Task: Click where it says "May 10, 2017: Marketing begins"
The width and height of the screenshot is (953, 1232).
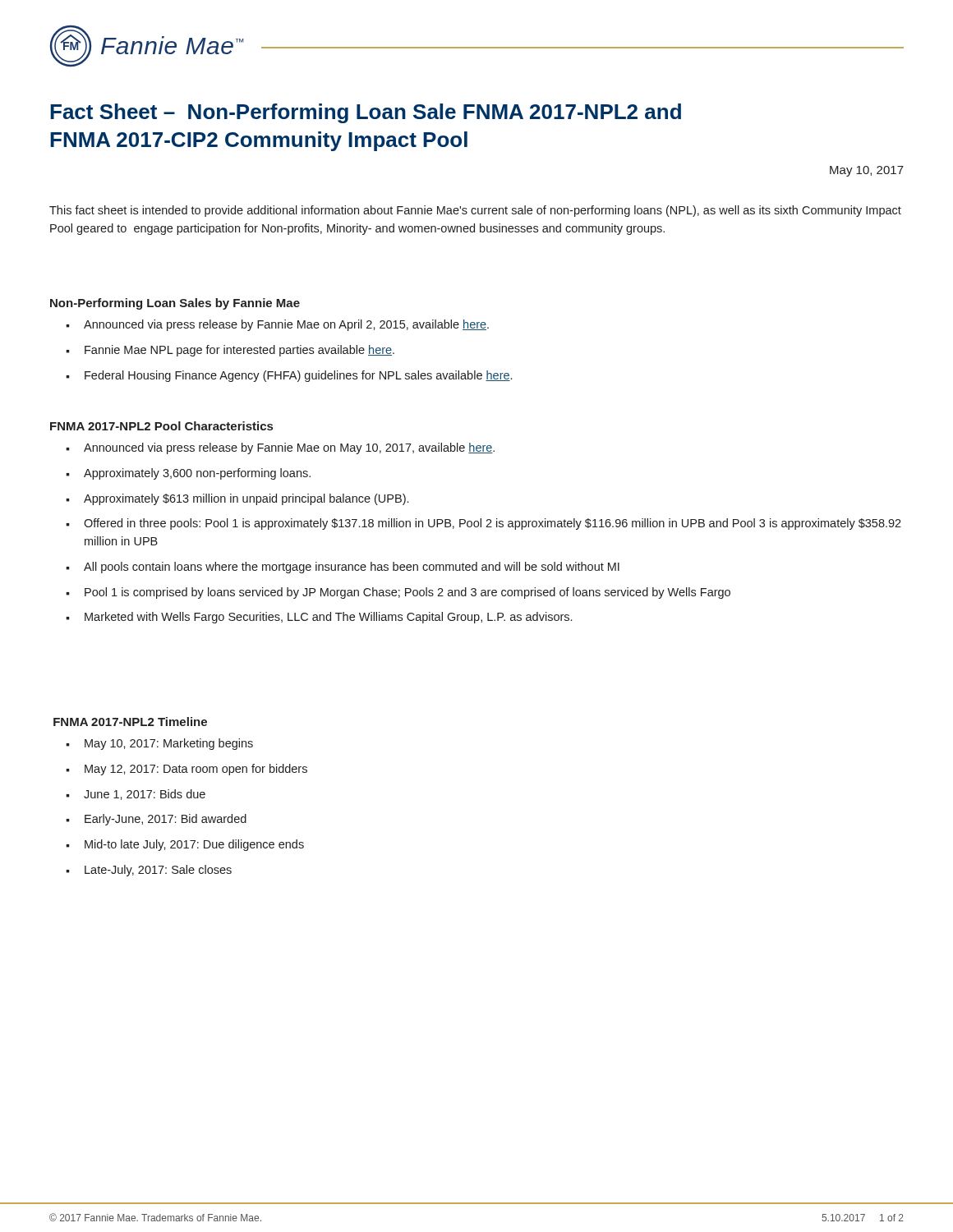Action: (169, 743)
